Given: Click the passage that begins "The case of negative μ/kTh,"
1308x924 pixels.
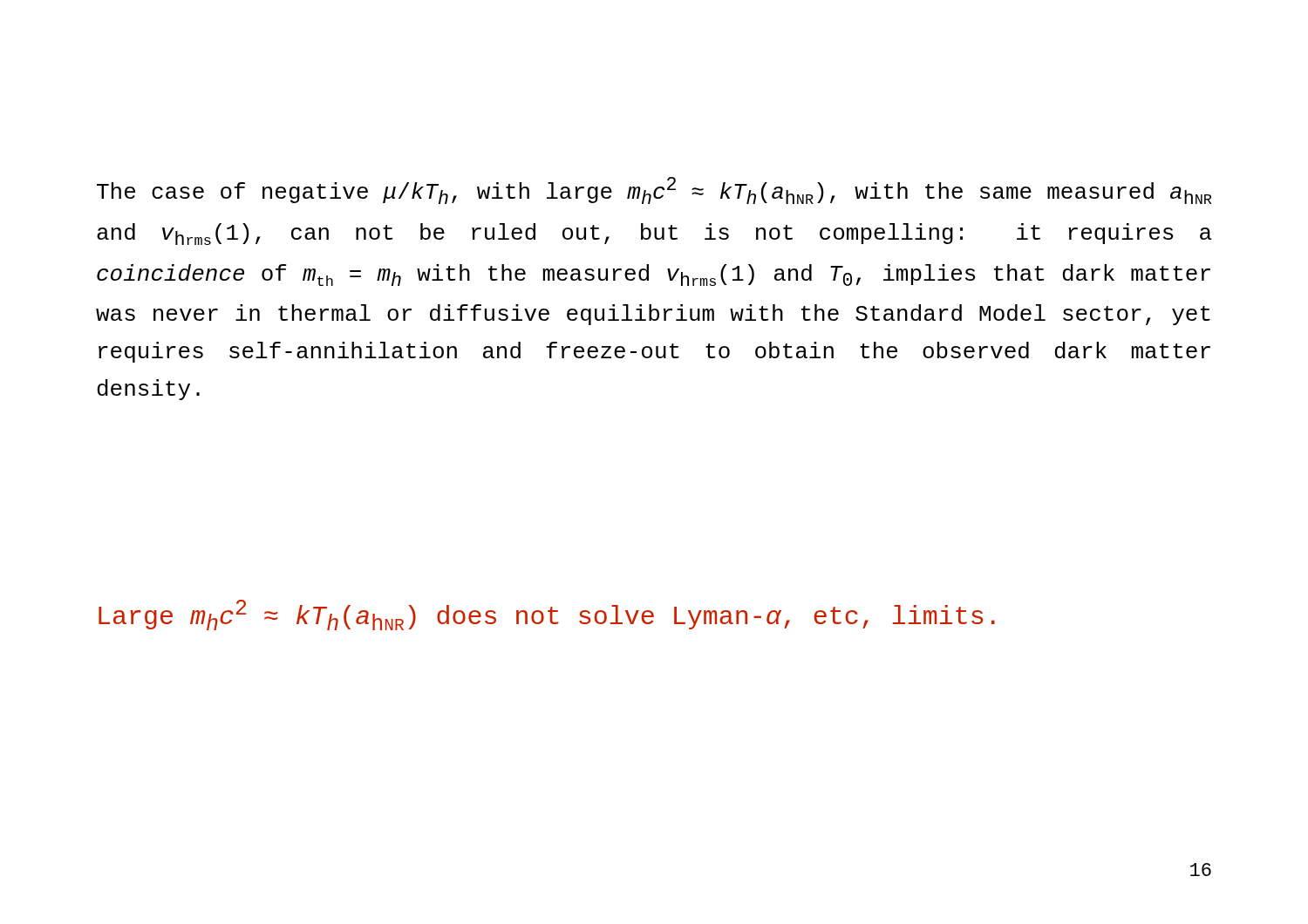Looking at the screenshot, I should click(x=654, y=289).
